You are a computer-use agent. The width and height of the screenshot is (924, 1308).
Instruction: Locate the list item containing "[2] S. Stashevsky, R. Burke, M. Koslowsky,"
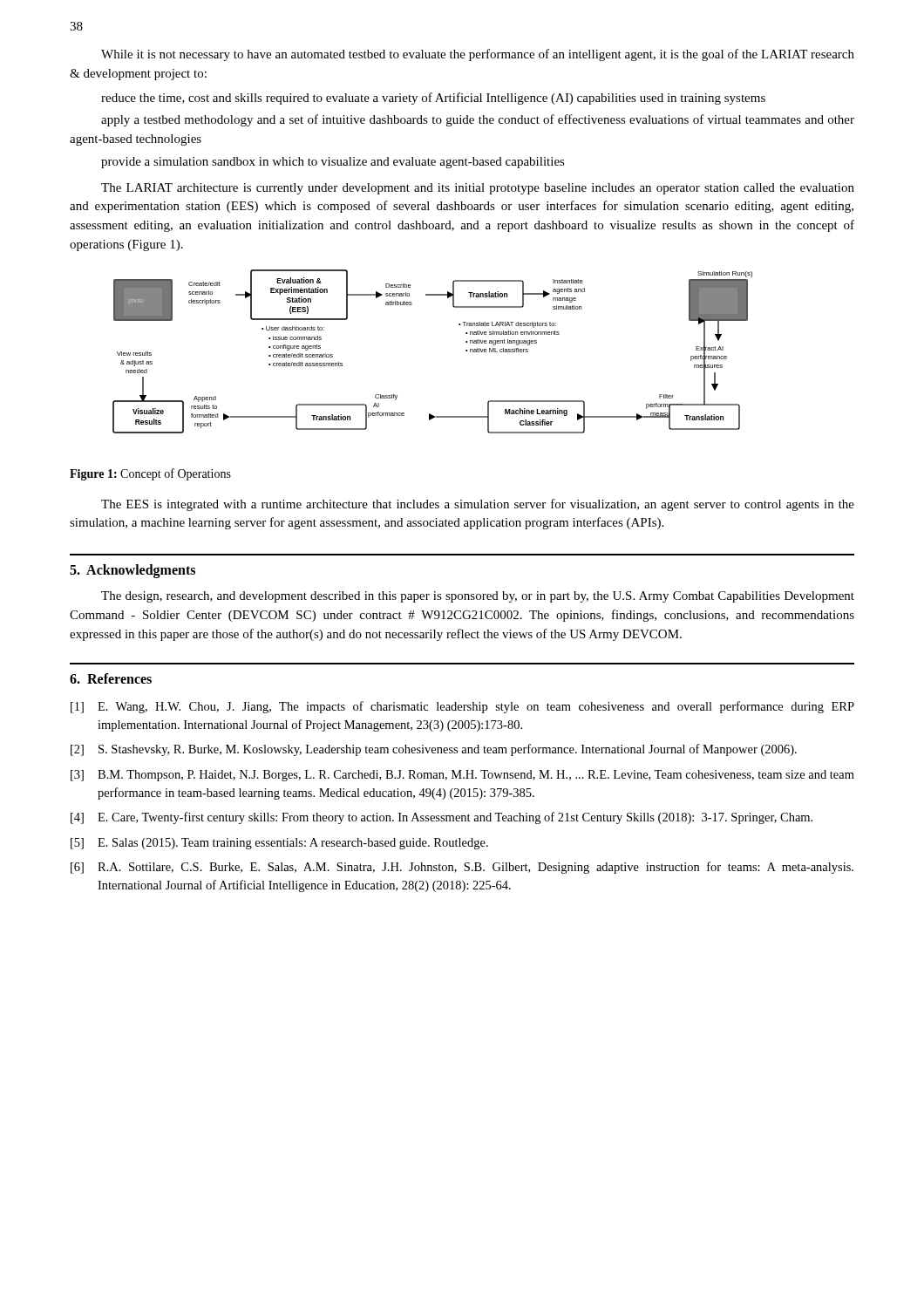click(x=462, y=750)
